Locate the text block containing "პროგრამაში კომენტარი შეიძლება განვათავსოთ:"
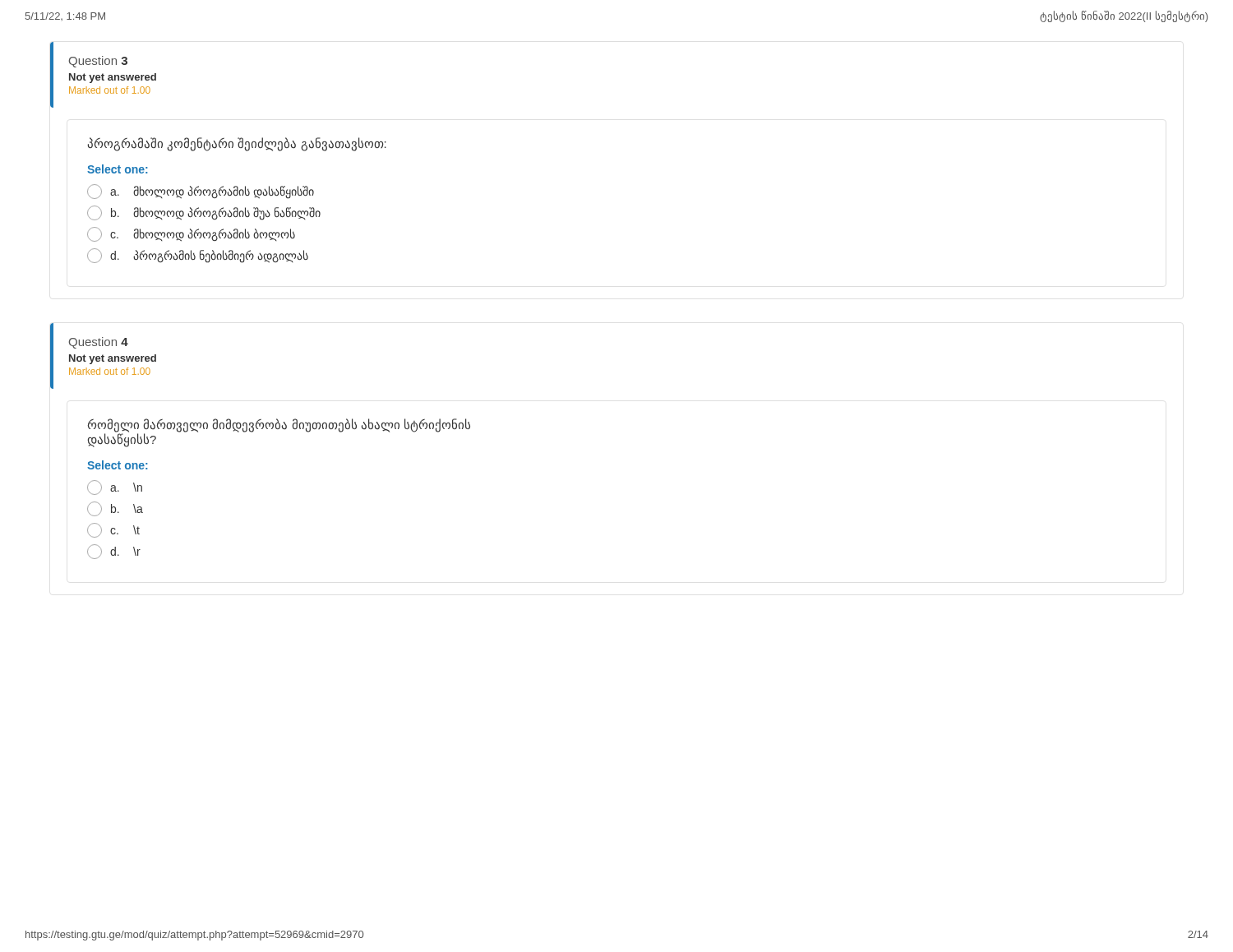The height and width of the screenshot is (952, 1233). click(x=237, y=144)
